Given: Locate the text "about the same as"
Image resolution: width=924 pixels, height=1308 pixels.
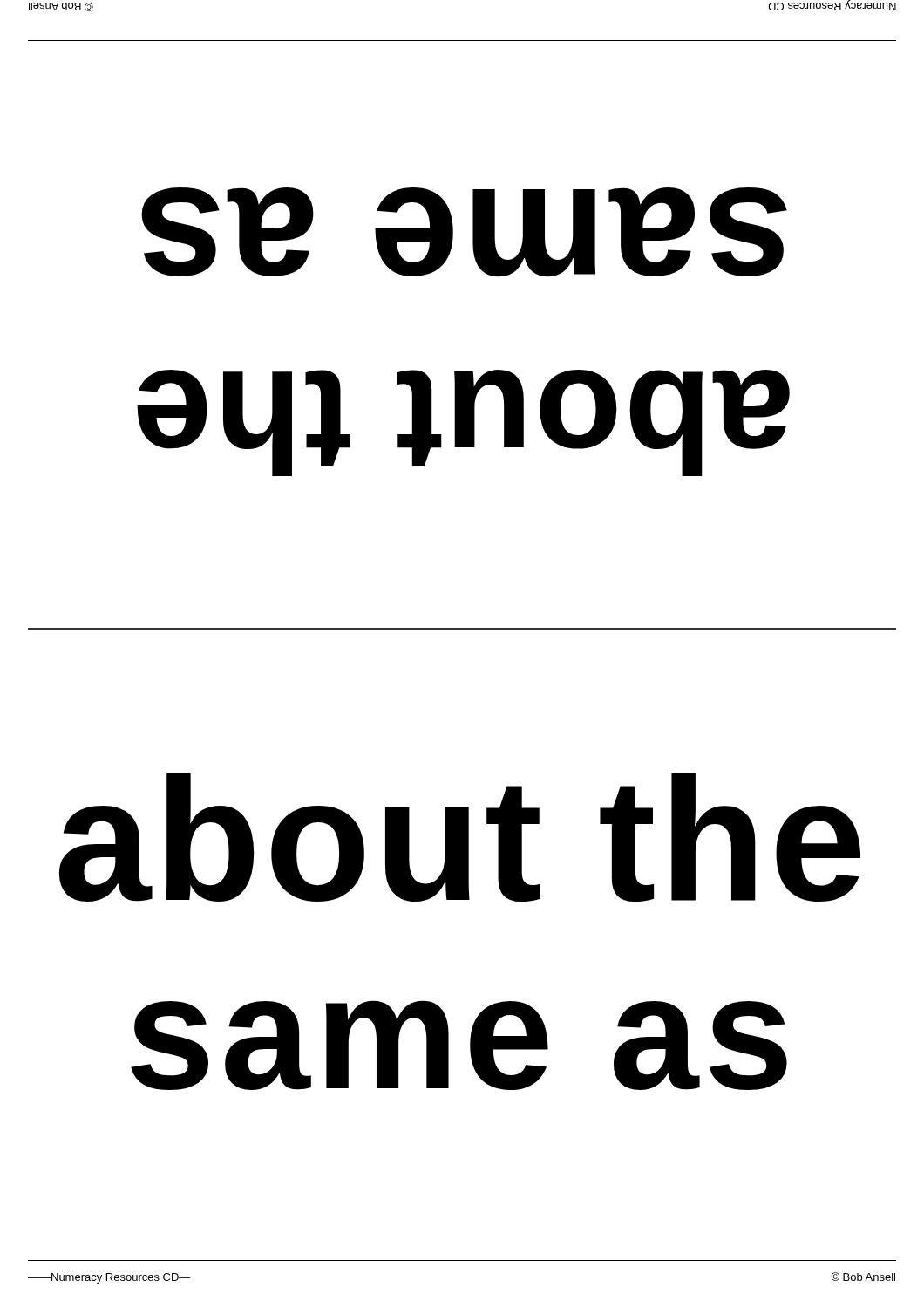Looking at the screenshot, I should [x=462, y=932].
